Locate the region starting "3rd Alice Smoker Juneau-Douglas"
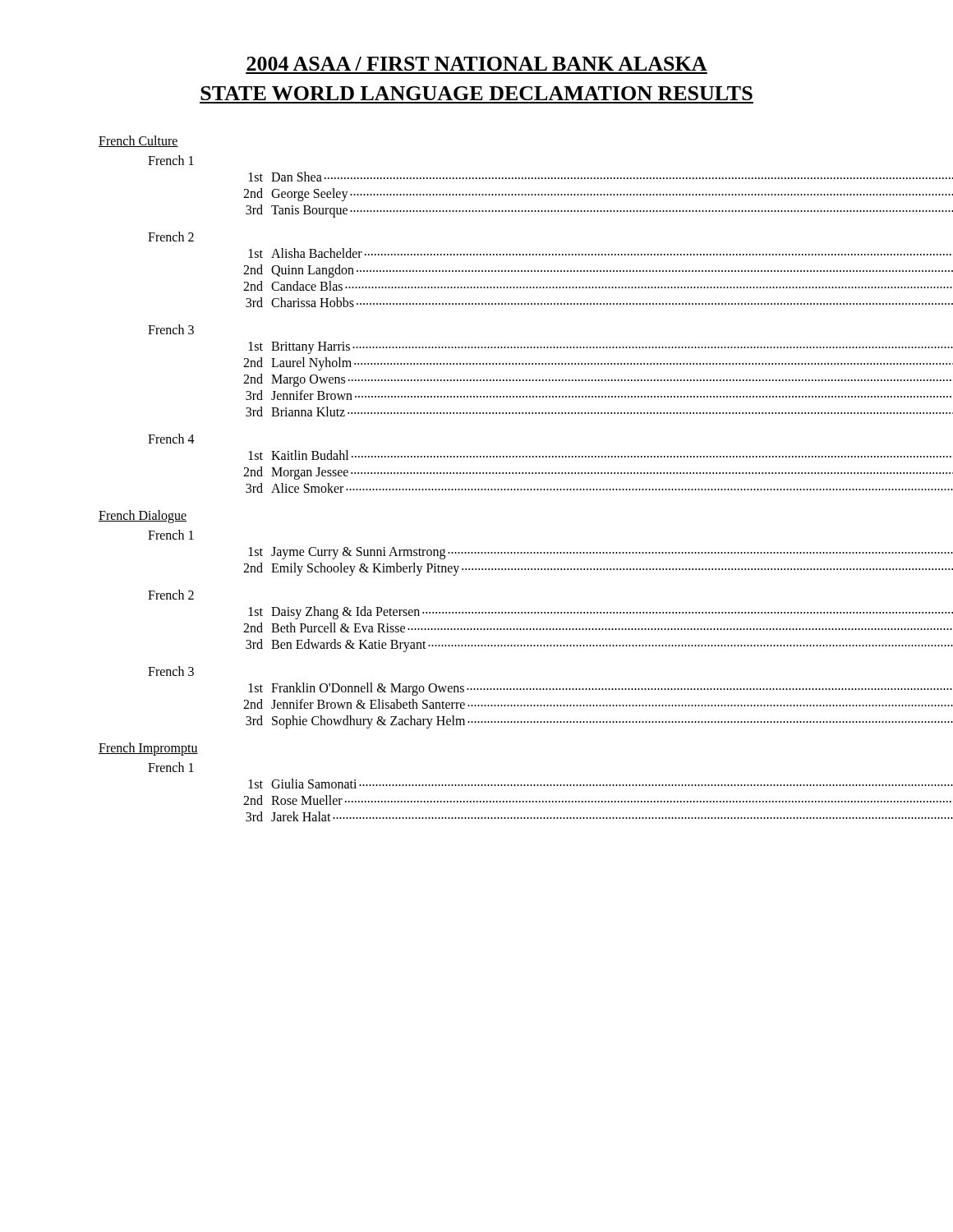The width and height of the screenshot is (953, 1232). pos(542,489)
